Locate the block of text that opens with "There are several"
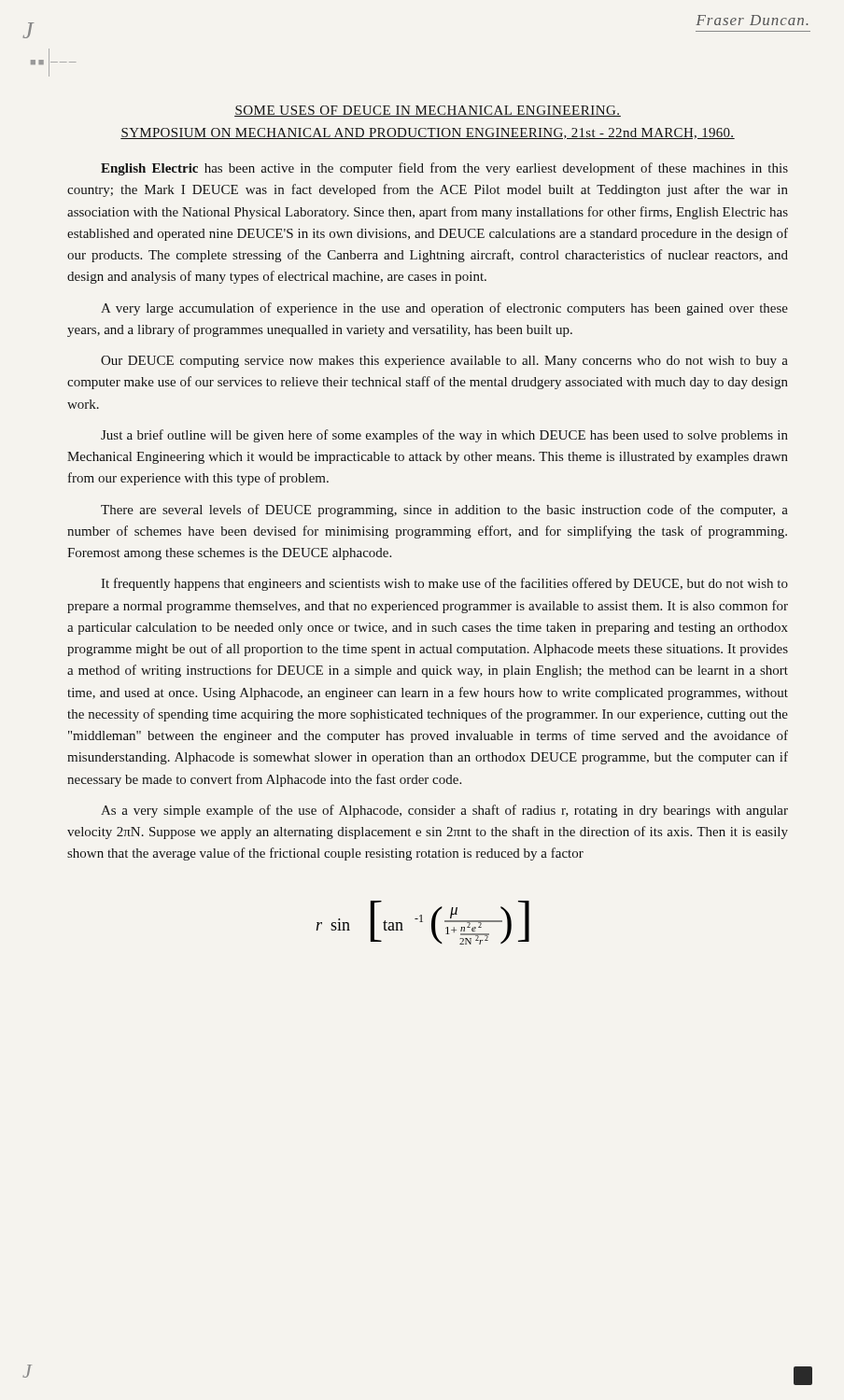Screen dimensions: 1400x844 (428, 531)
